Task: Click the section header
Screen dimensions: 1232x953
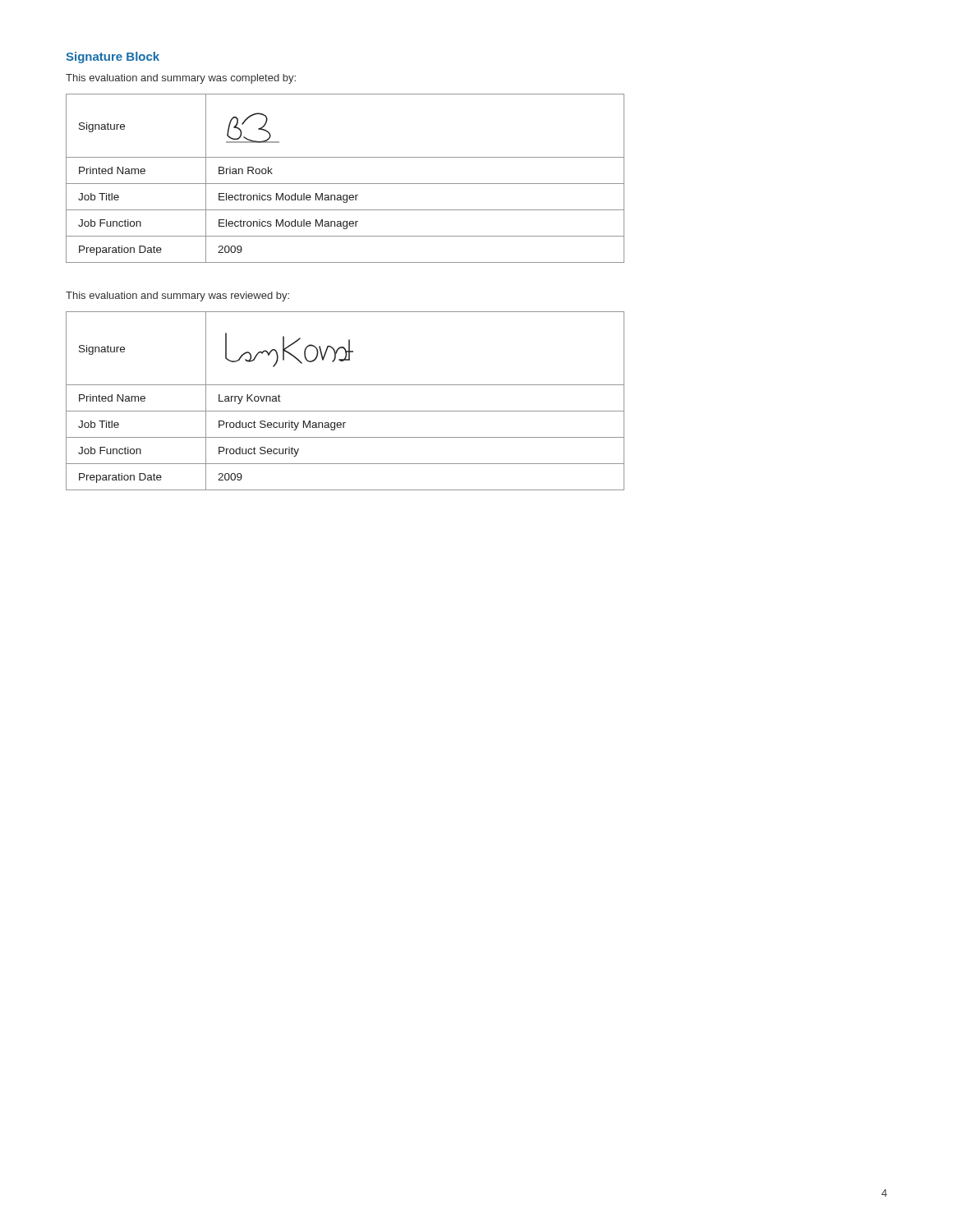Action: point(113,56)
